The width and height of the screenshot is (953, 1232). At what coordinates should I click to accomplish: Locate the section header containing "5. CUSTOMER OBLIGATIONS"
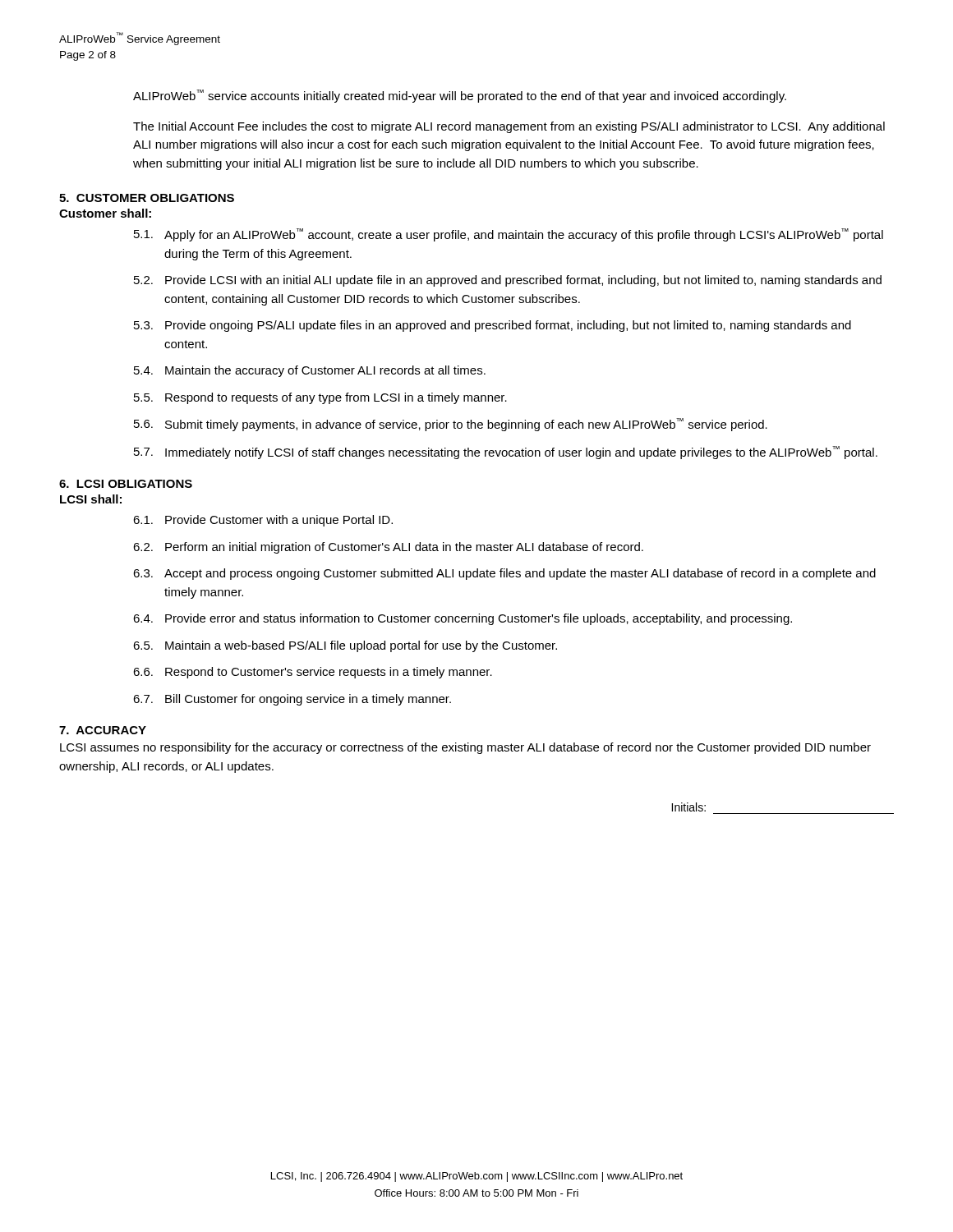pos(147,198)
